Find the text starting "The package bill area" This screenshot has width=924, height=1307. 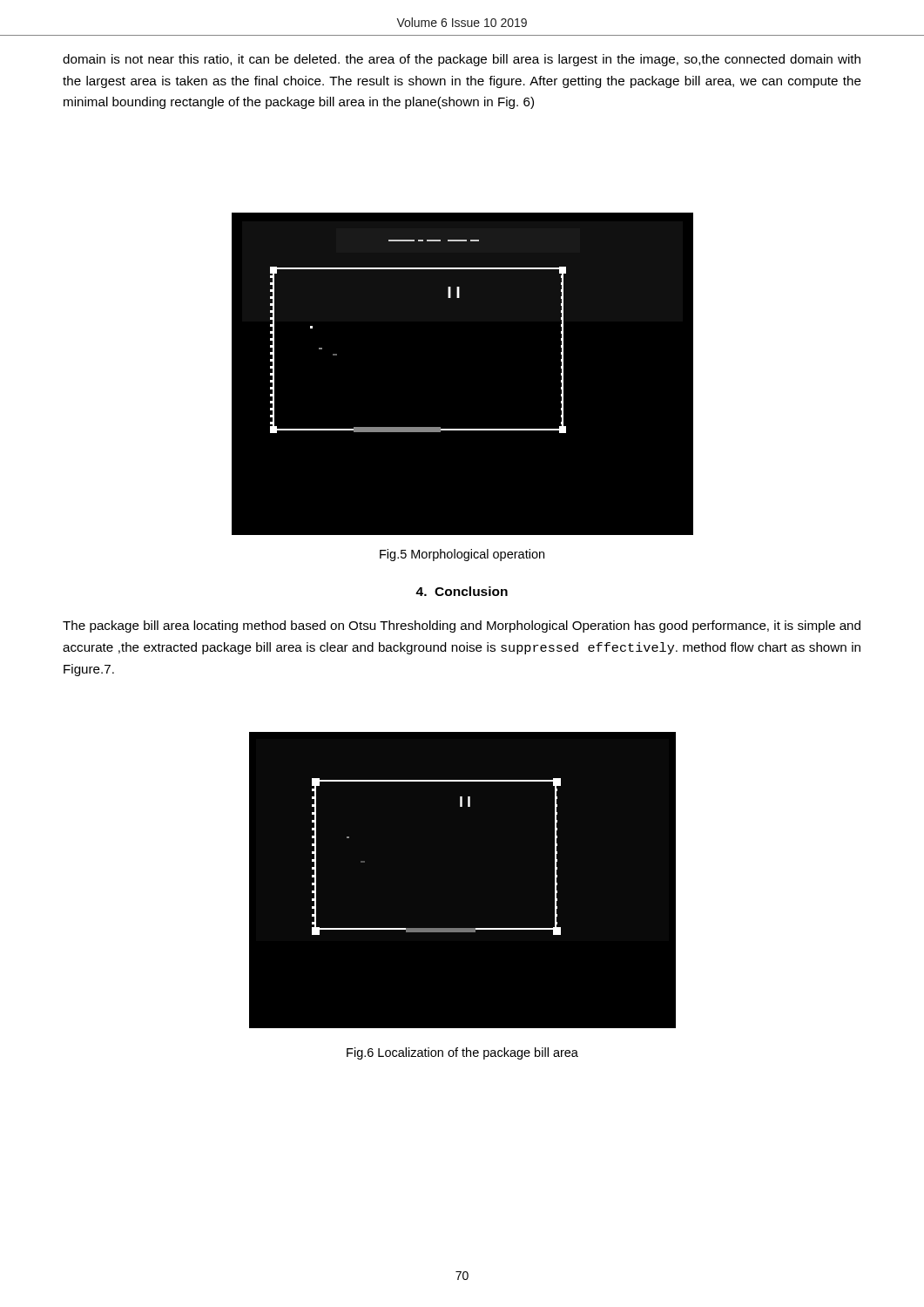click(x=462, y=647)
